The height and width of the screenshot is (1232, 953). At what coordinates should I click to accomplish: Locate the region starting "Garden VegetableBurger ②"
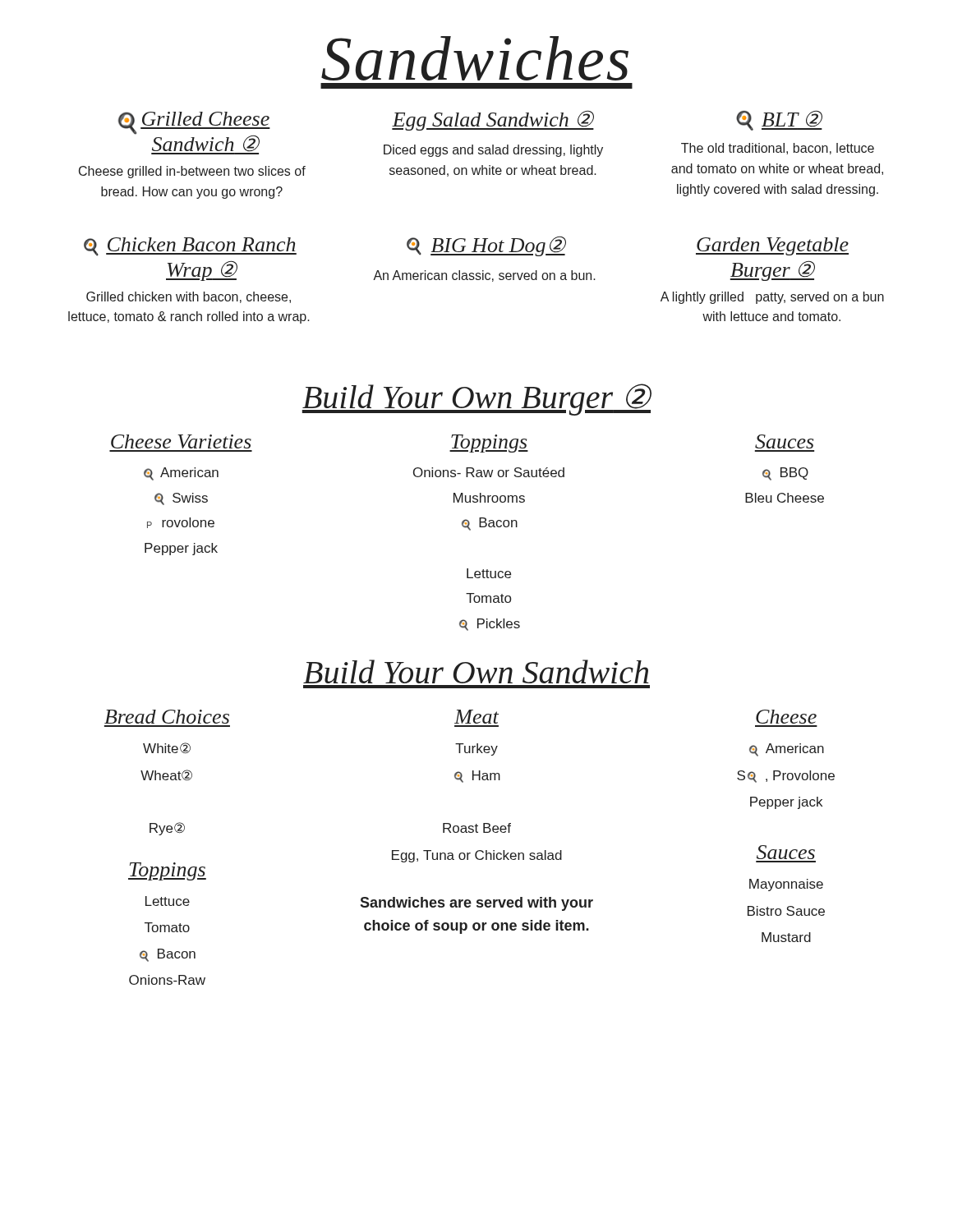(x=772, y=257)
